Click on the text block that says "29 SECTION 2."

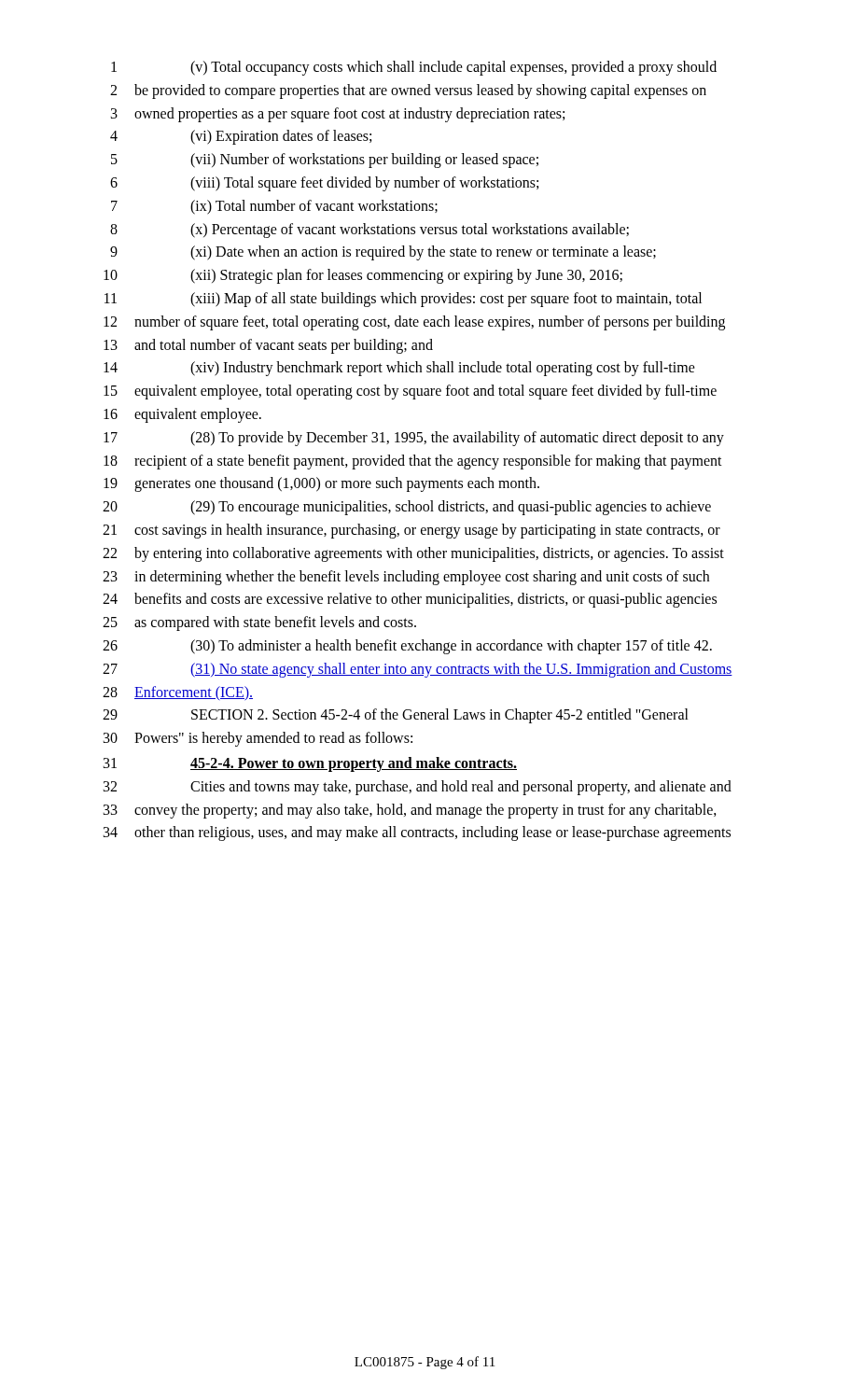(425, 716)
